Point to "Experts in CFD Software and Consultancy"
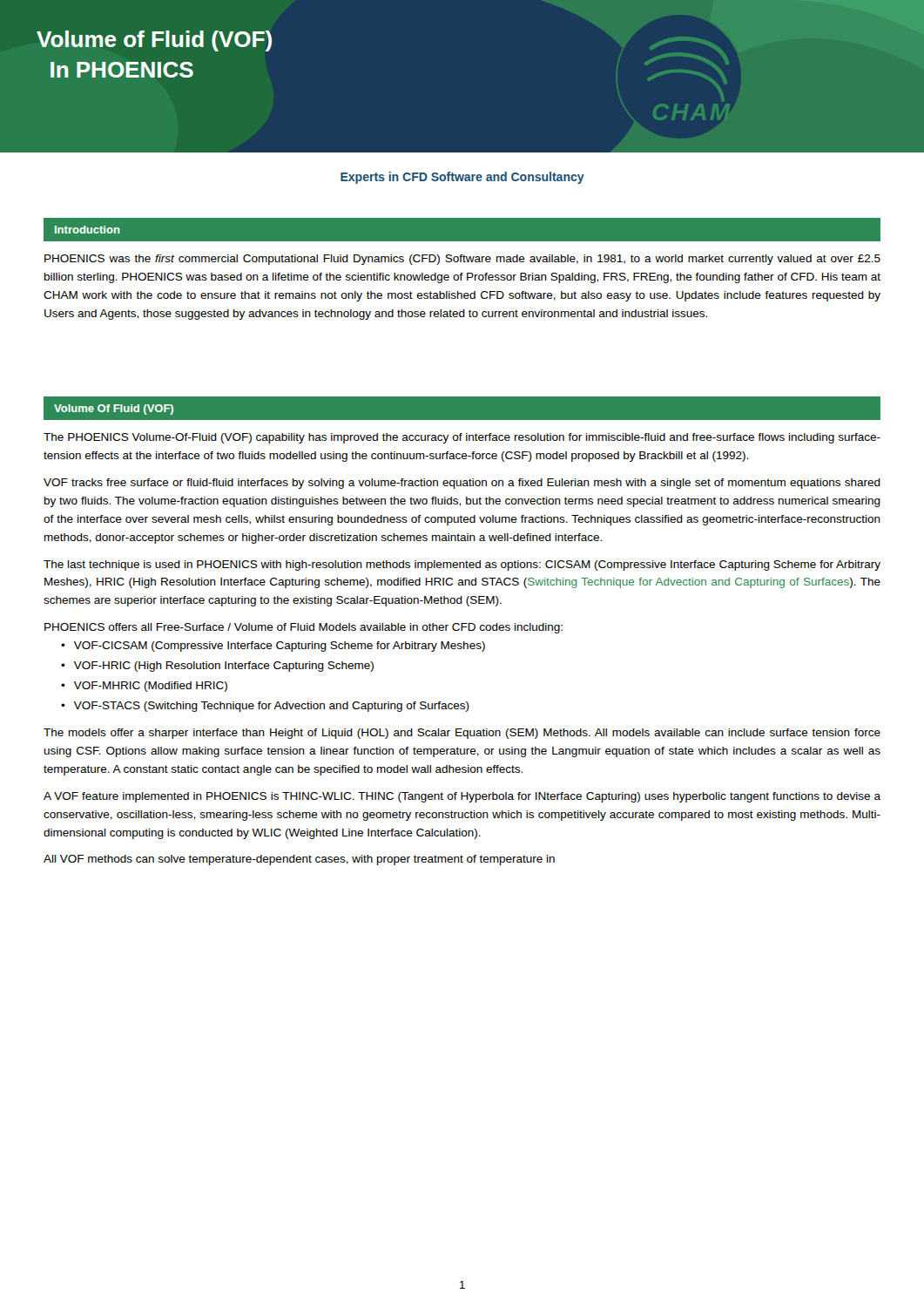This screenshot has height=1307, width=924. pyautogui.click(x=462, y=177)
